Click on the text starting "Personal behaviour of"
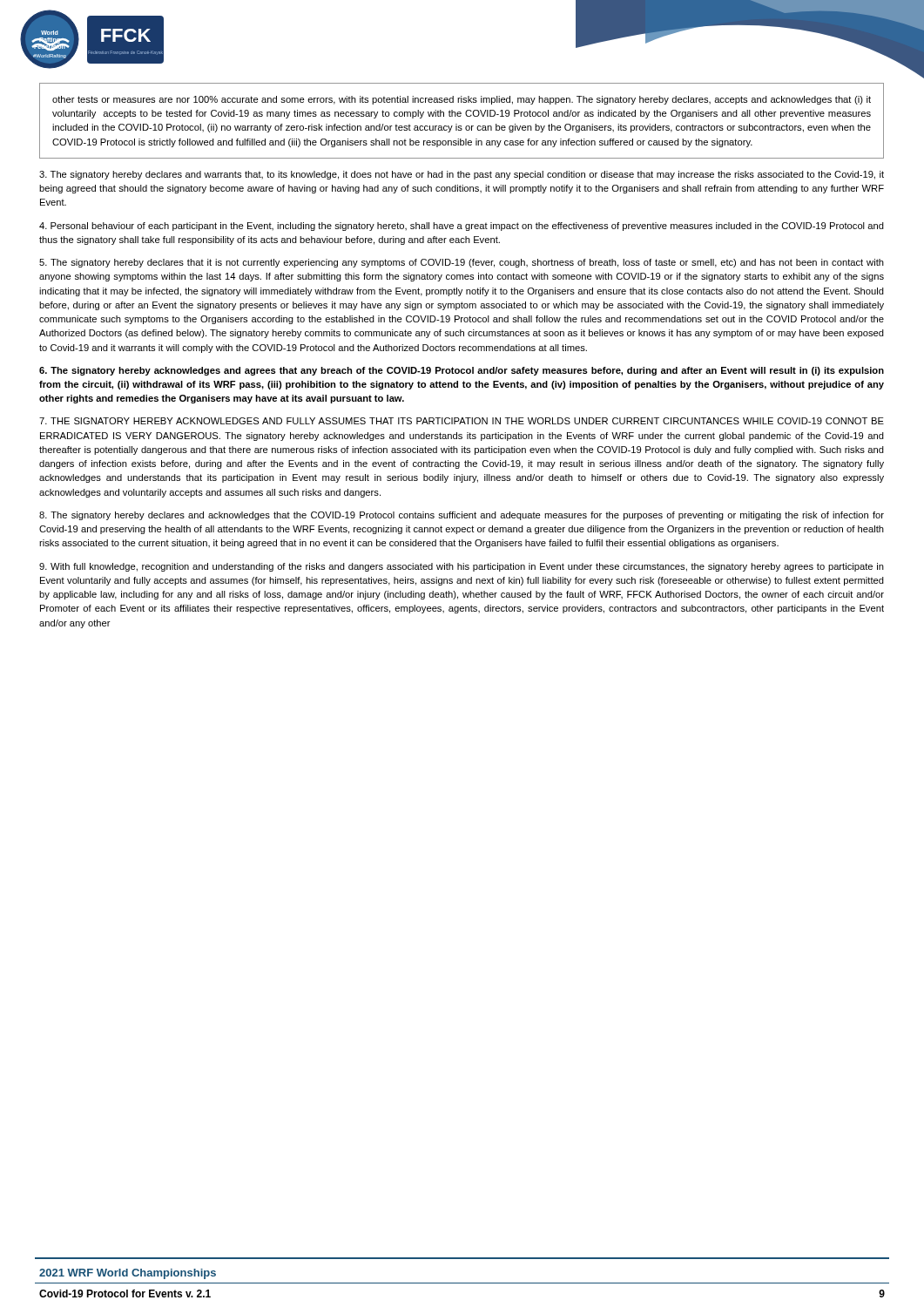Image resolution: width=924 pixels, height=1307 pixels. tap(462, 232)
